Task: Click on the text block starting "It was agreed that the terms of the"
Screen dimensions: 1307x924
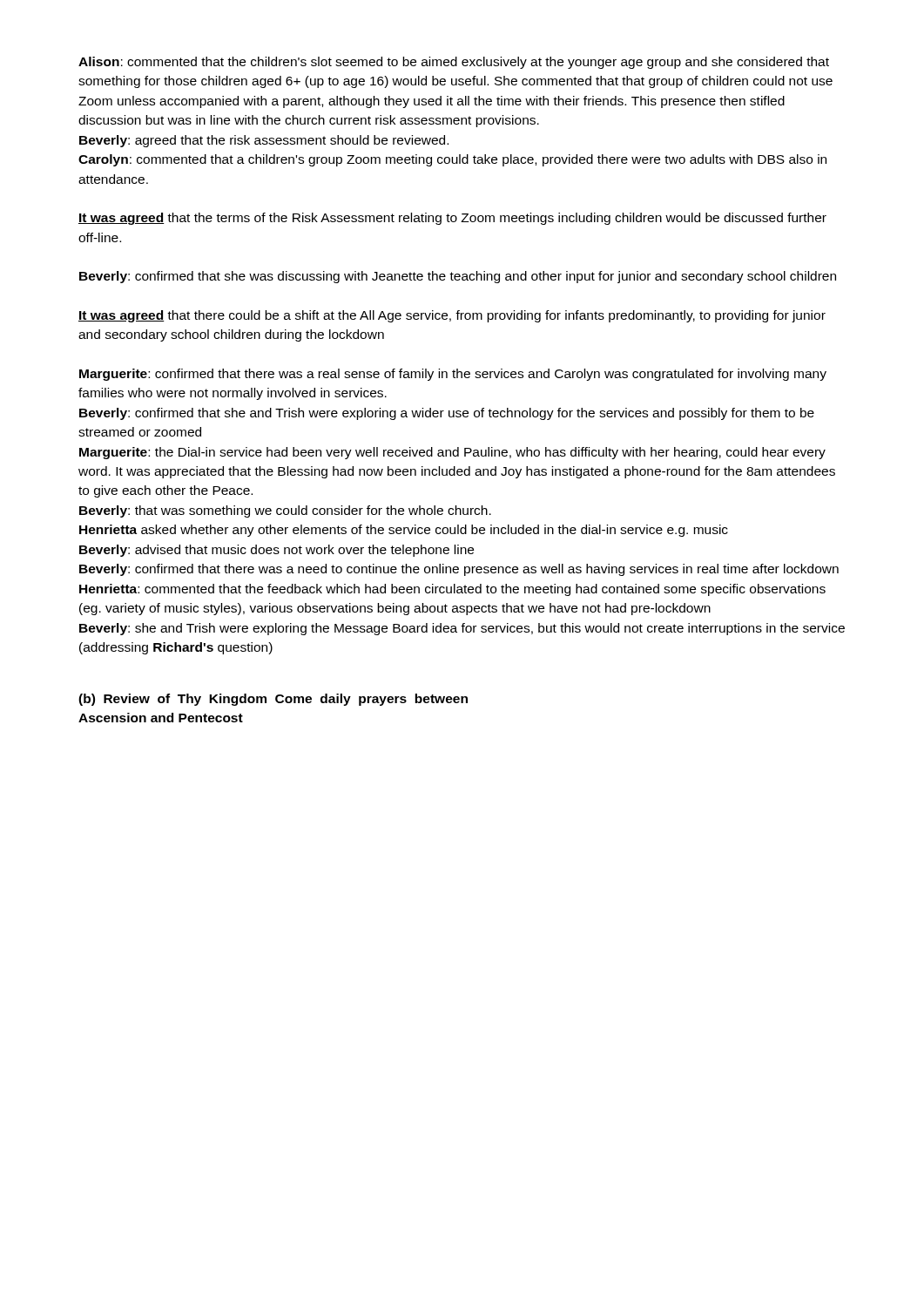Action: 452,227
